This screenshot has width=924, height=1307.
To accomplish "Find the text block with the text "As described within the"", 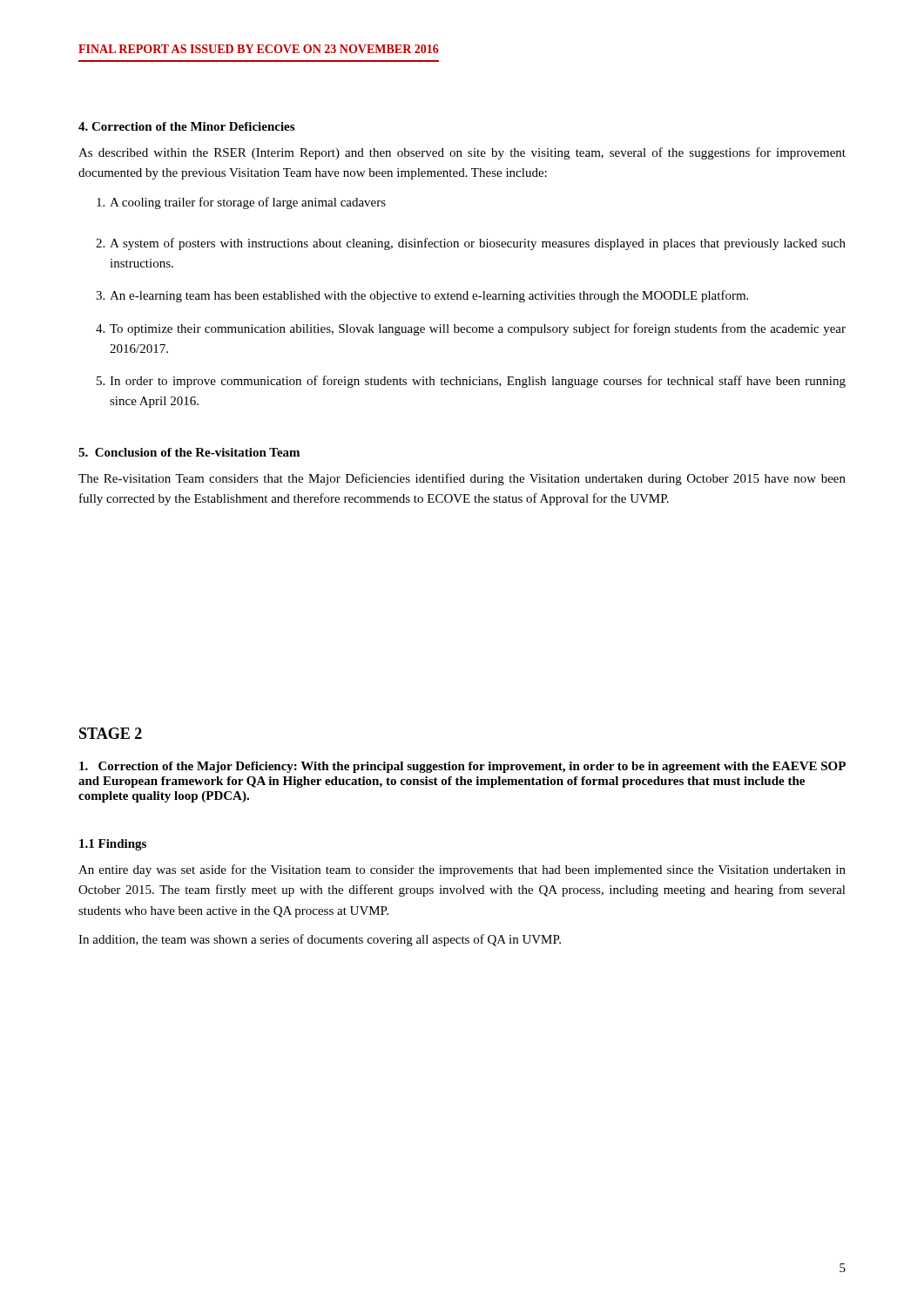I will [x=462, y=163].
